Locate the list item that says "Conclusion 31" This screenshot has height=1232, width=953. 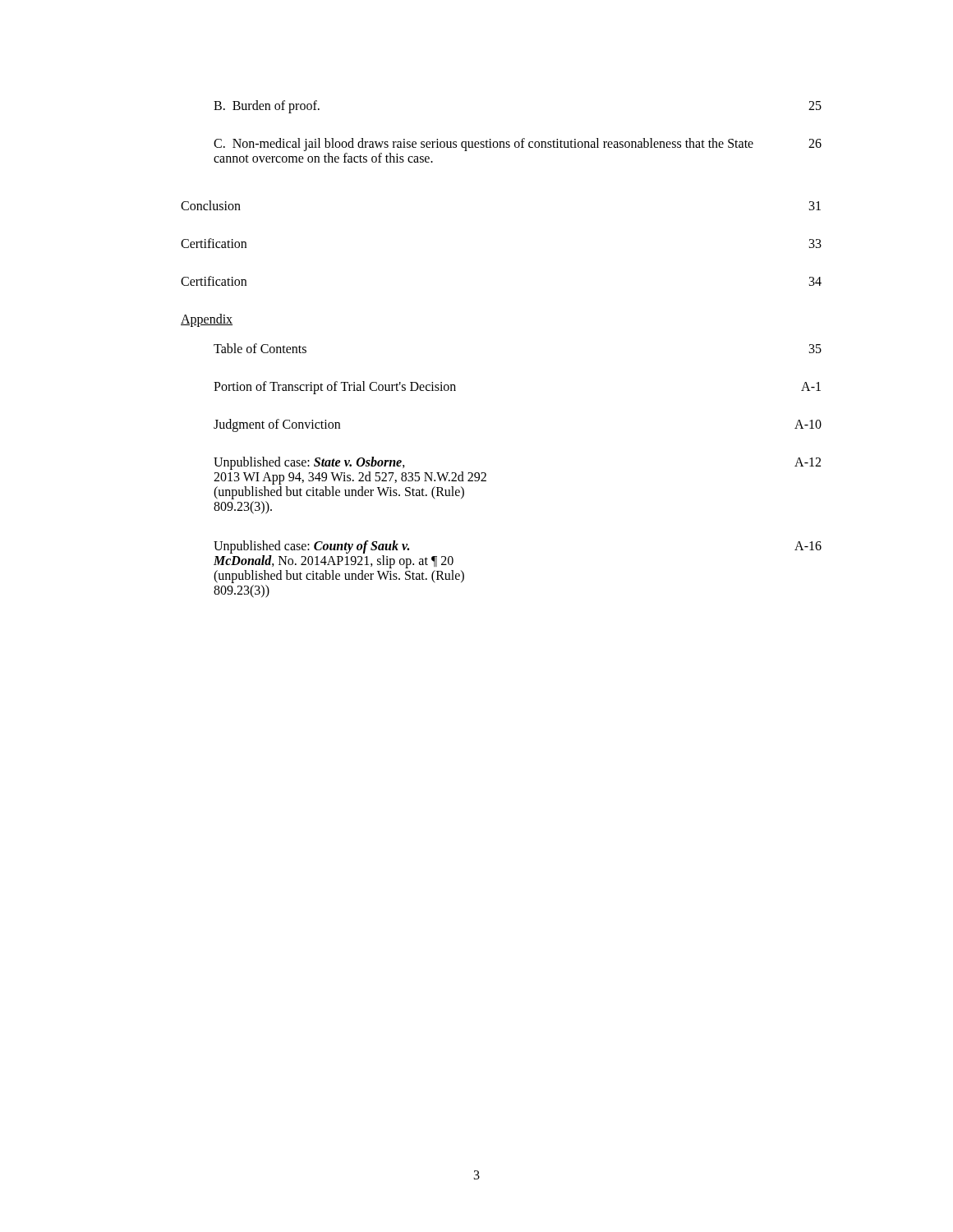[213, 205]
